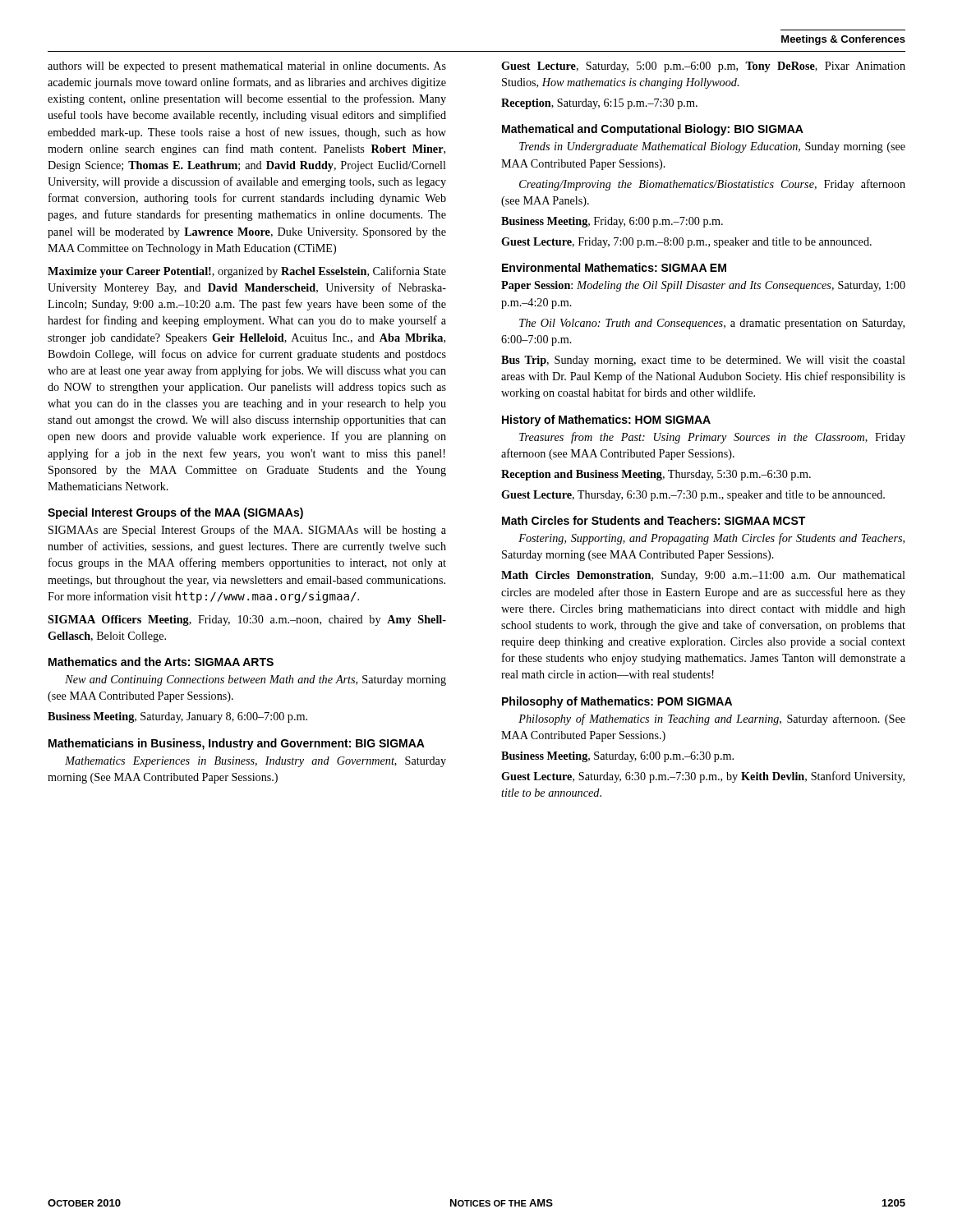This screenshot has width=953, height=1232.
Task: Find the region starting "Mathematical and Computational"
Action: [652, 129]
